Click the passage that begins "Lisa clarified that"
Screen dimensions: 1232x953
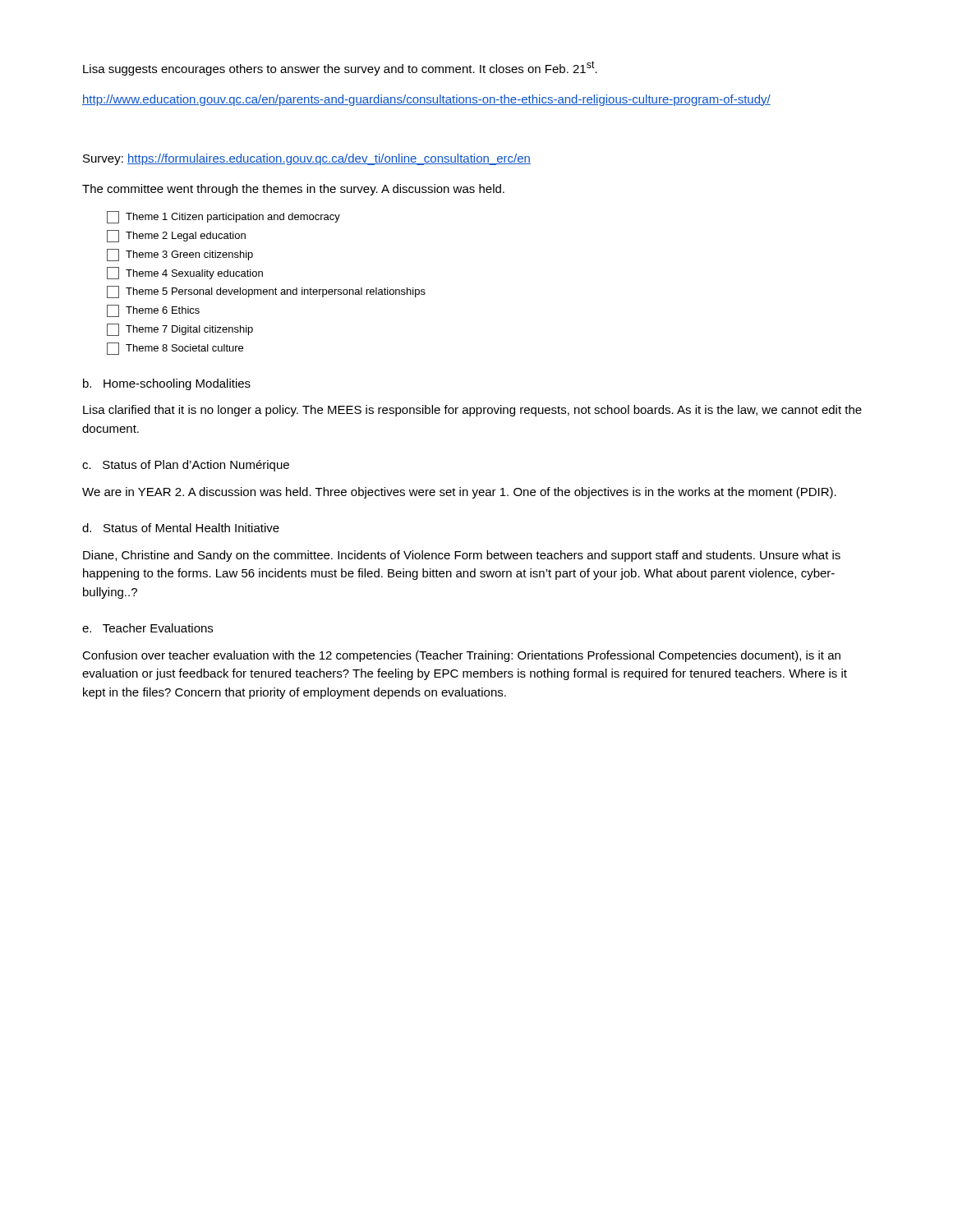[472, 419]
